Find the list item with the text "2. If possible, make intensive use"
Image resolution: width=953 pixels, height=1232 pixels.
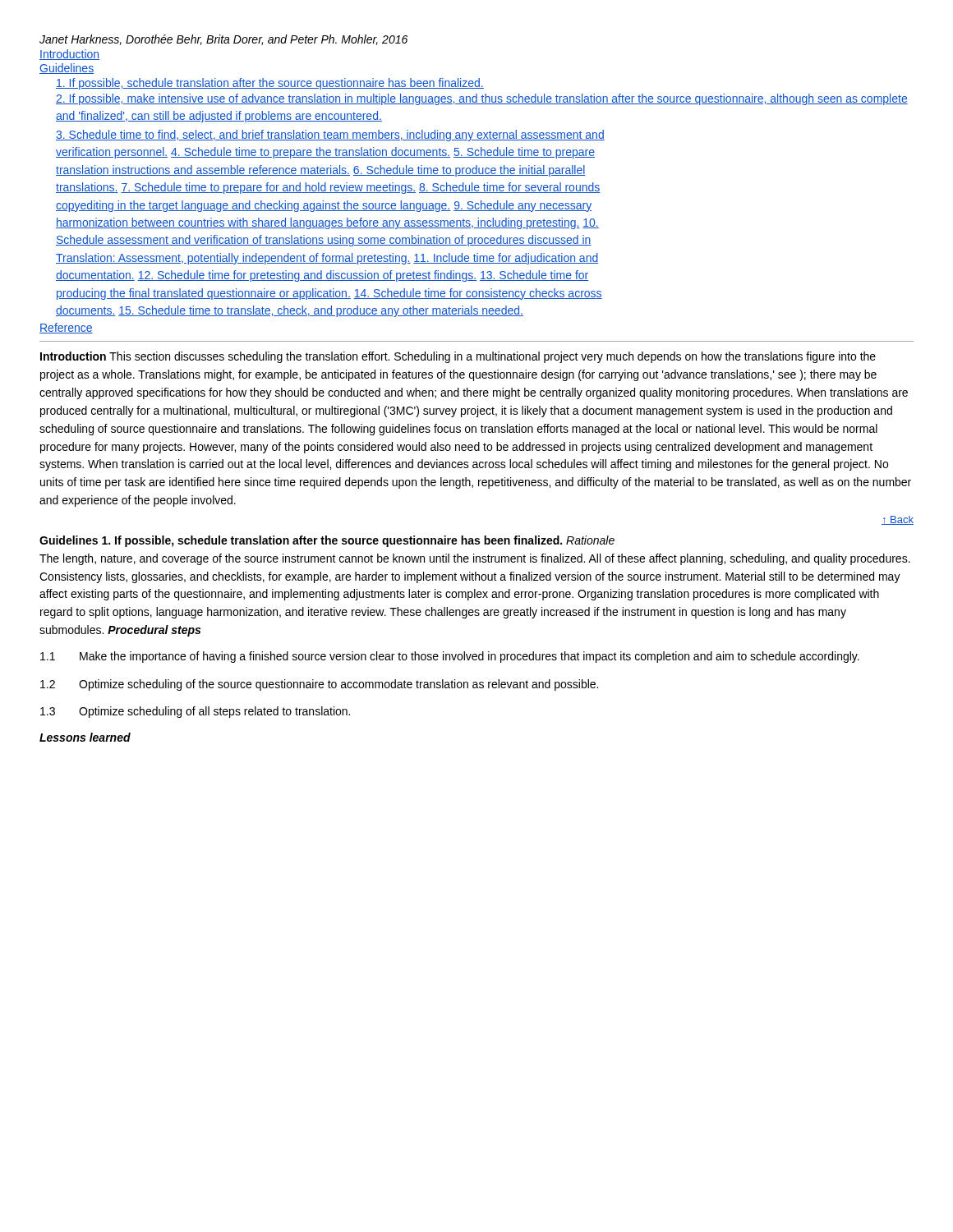[x=482, y=107]
